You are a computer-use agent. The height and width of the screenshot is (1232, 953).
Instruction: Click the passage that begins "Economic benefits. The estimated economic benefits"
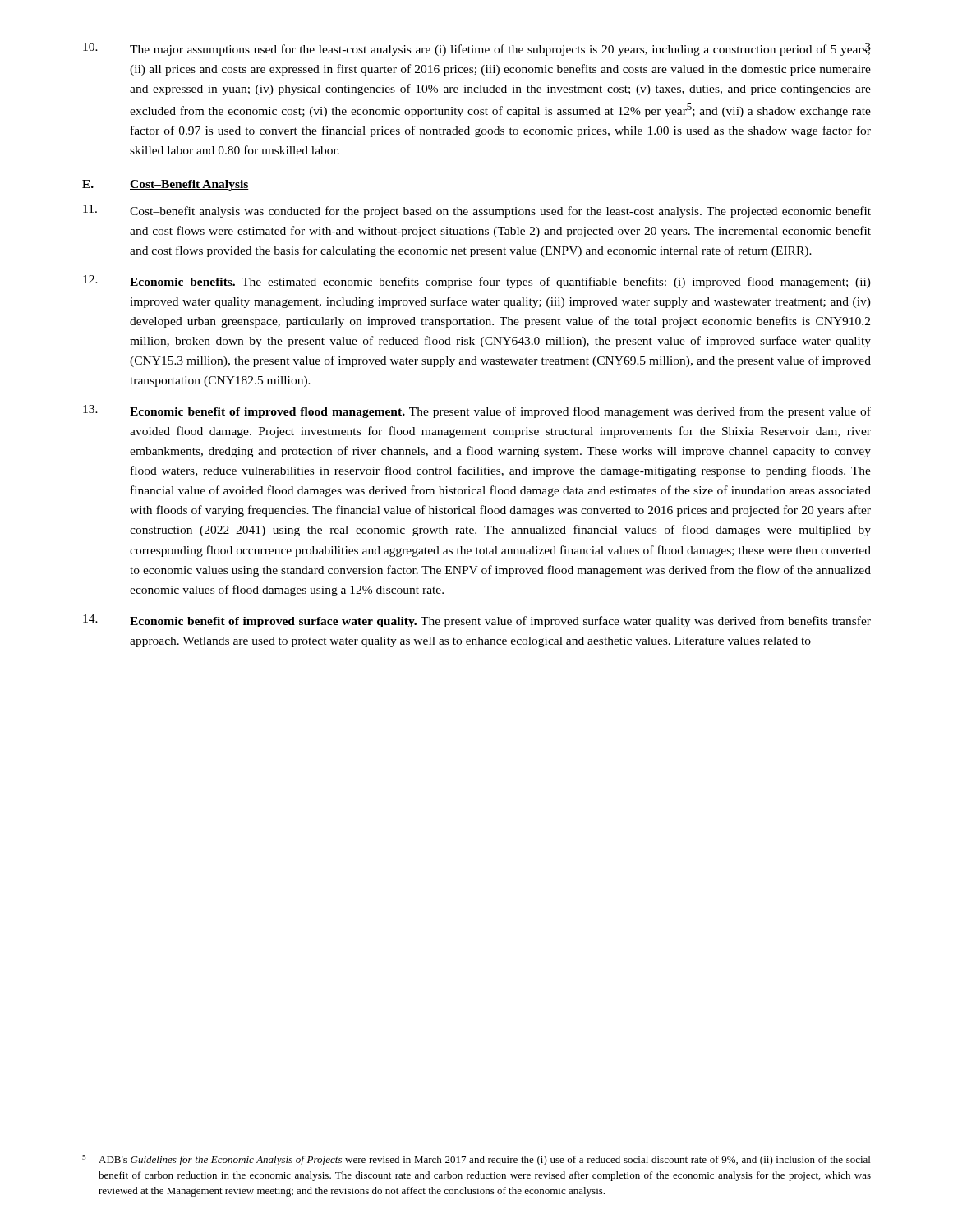coord(476,331)
